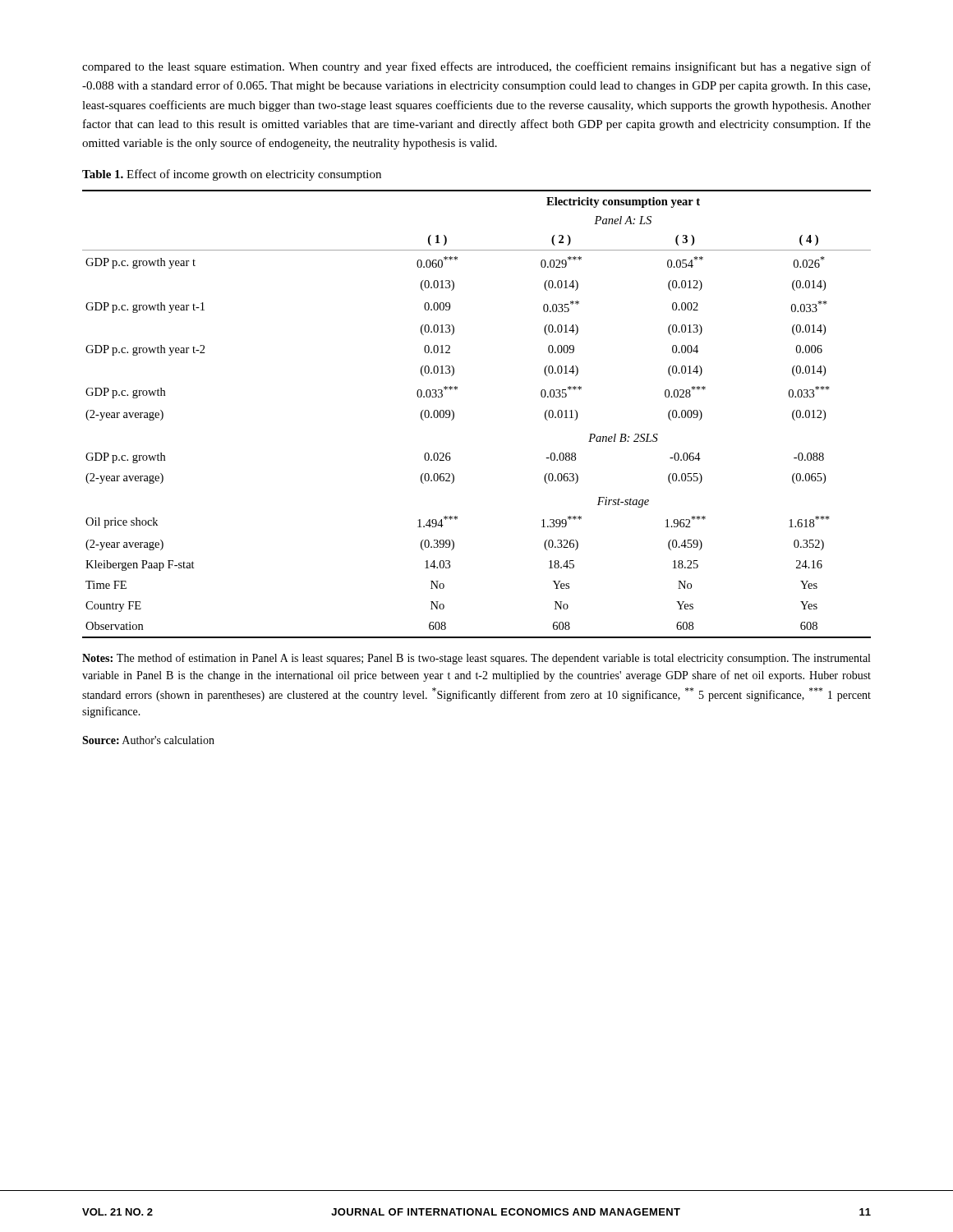Locate the passage starting "Notes: The method of estimation in"
Viewport: 953px width, 1232px height.
[476, 685]
